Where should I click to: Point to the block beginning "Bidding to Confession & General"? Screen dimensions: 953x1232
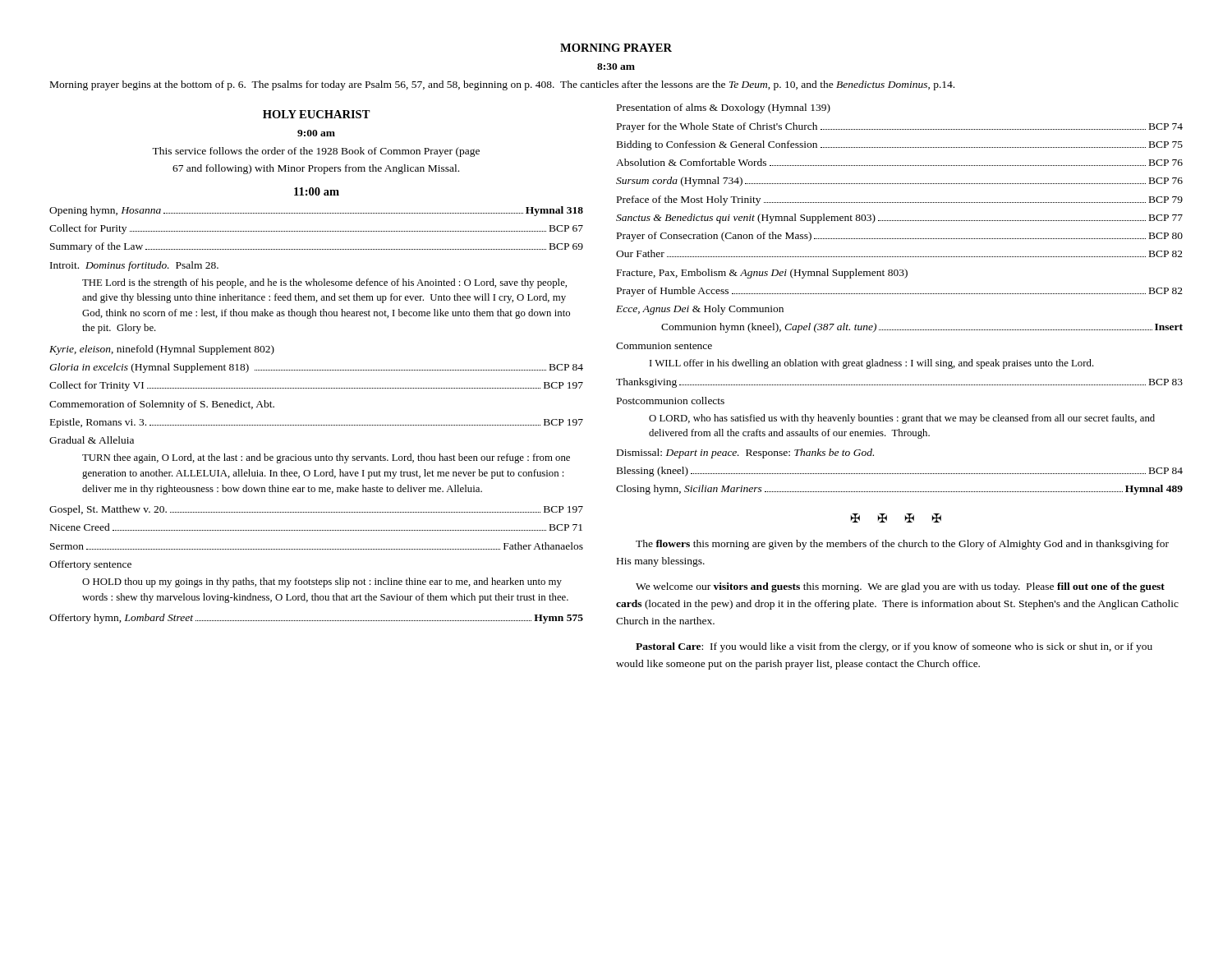[899, 144]
